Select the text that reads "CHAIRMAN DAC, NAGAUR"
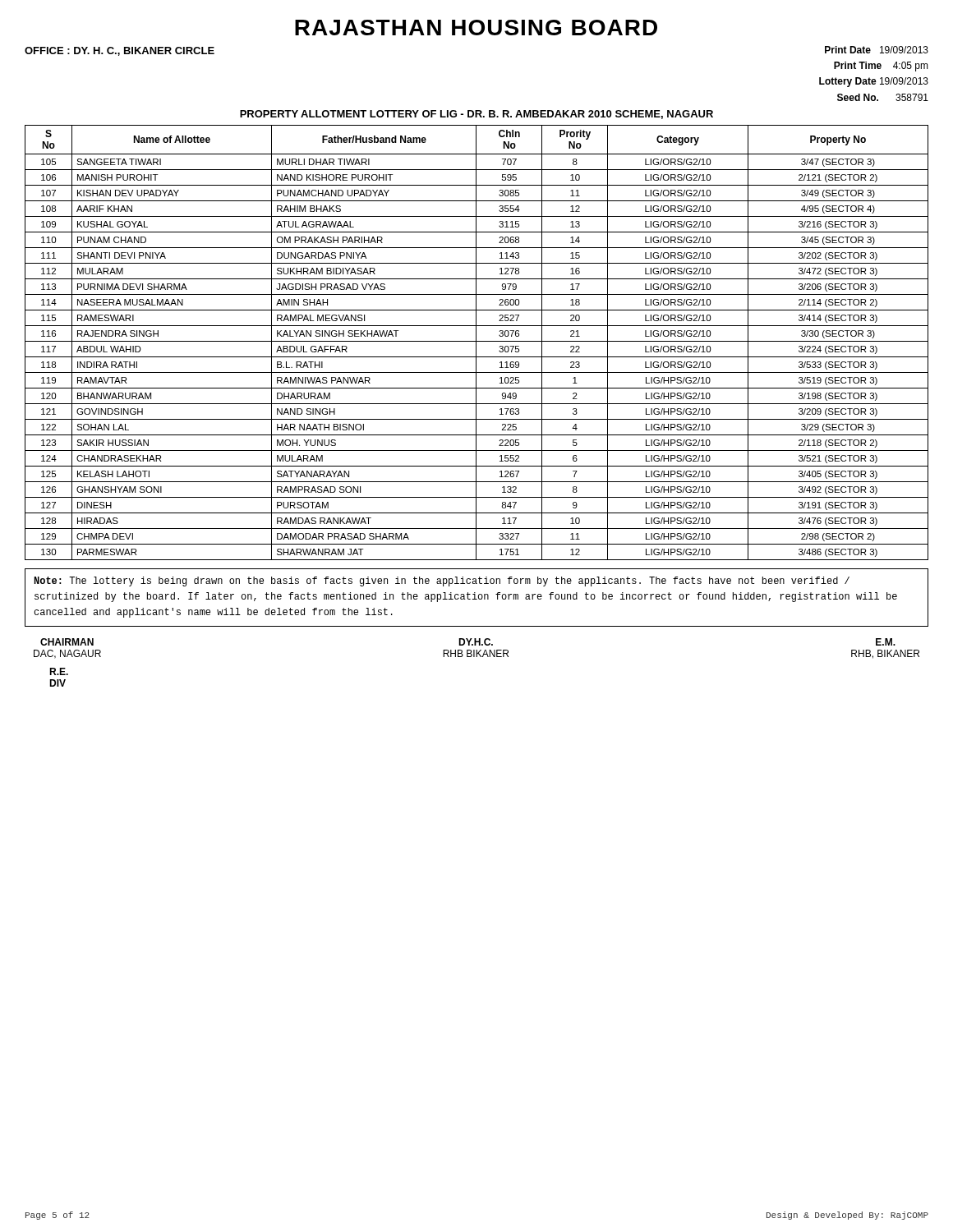Screen dimensions: 1232x953 [67, 648]
